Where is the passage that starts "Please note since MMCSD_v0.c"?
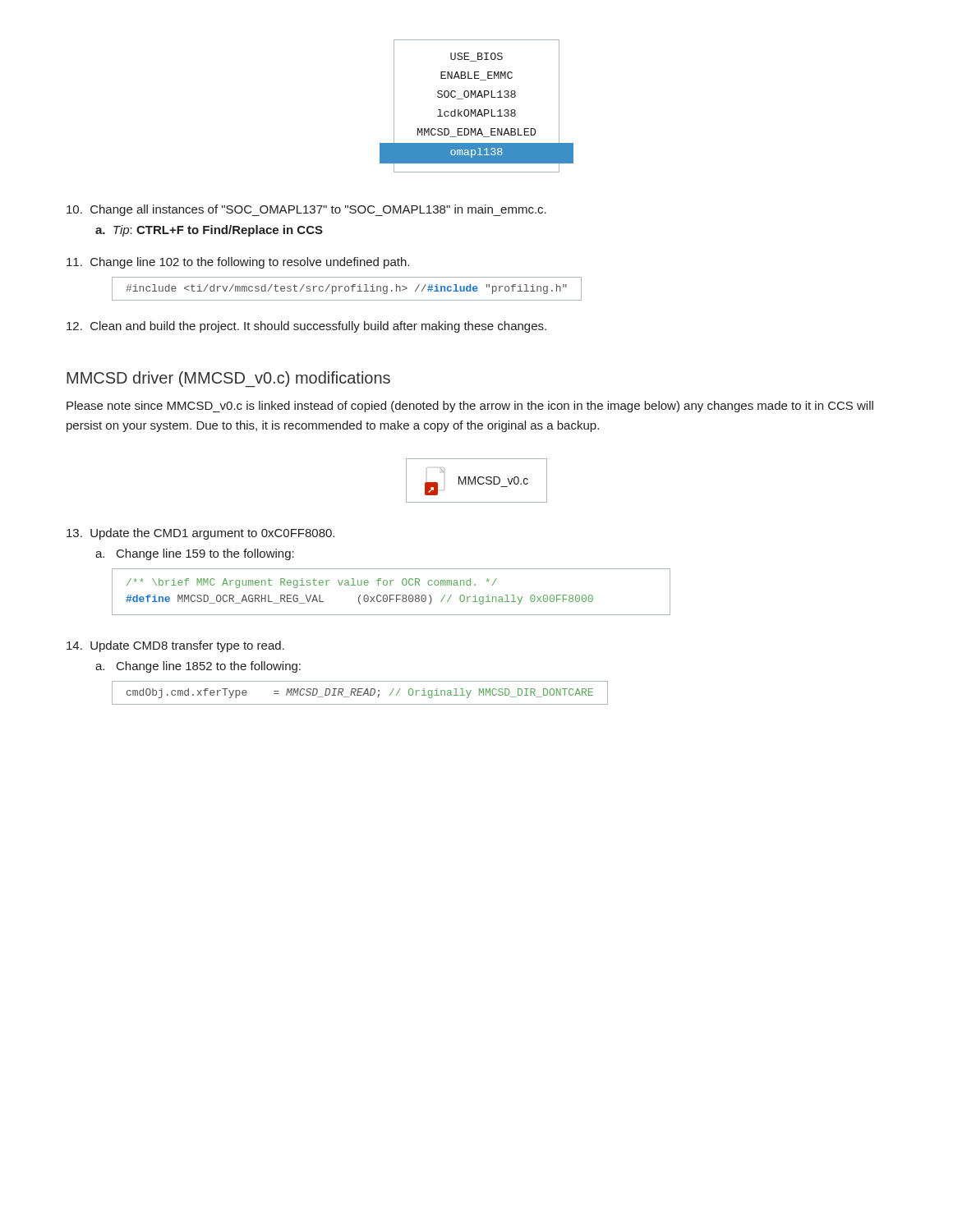The height and width of the screenshot is (1232, 953). tap(470, 415)
